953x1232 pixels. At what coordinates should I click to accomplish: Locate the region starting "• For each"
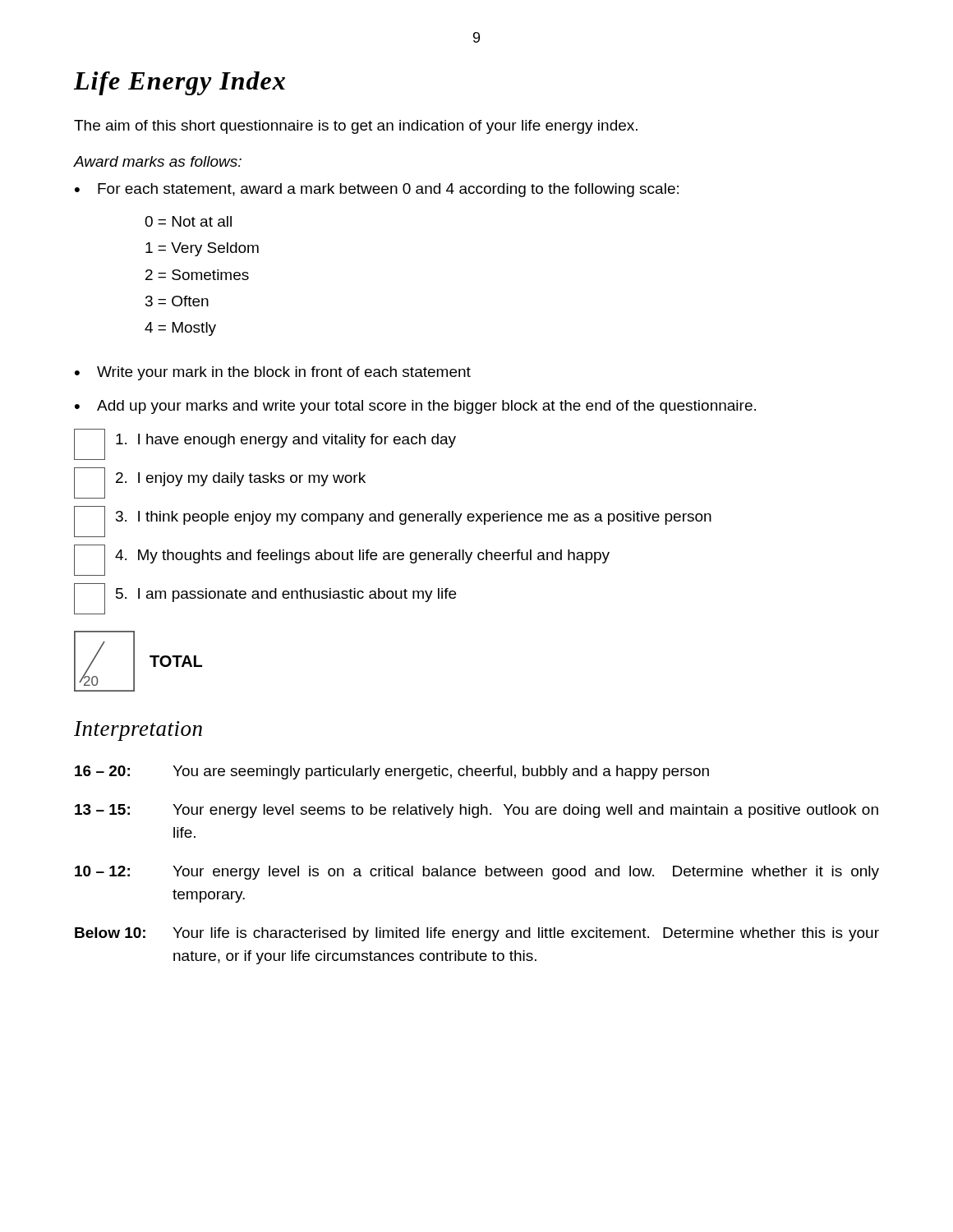tap(377, 190)
